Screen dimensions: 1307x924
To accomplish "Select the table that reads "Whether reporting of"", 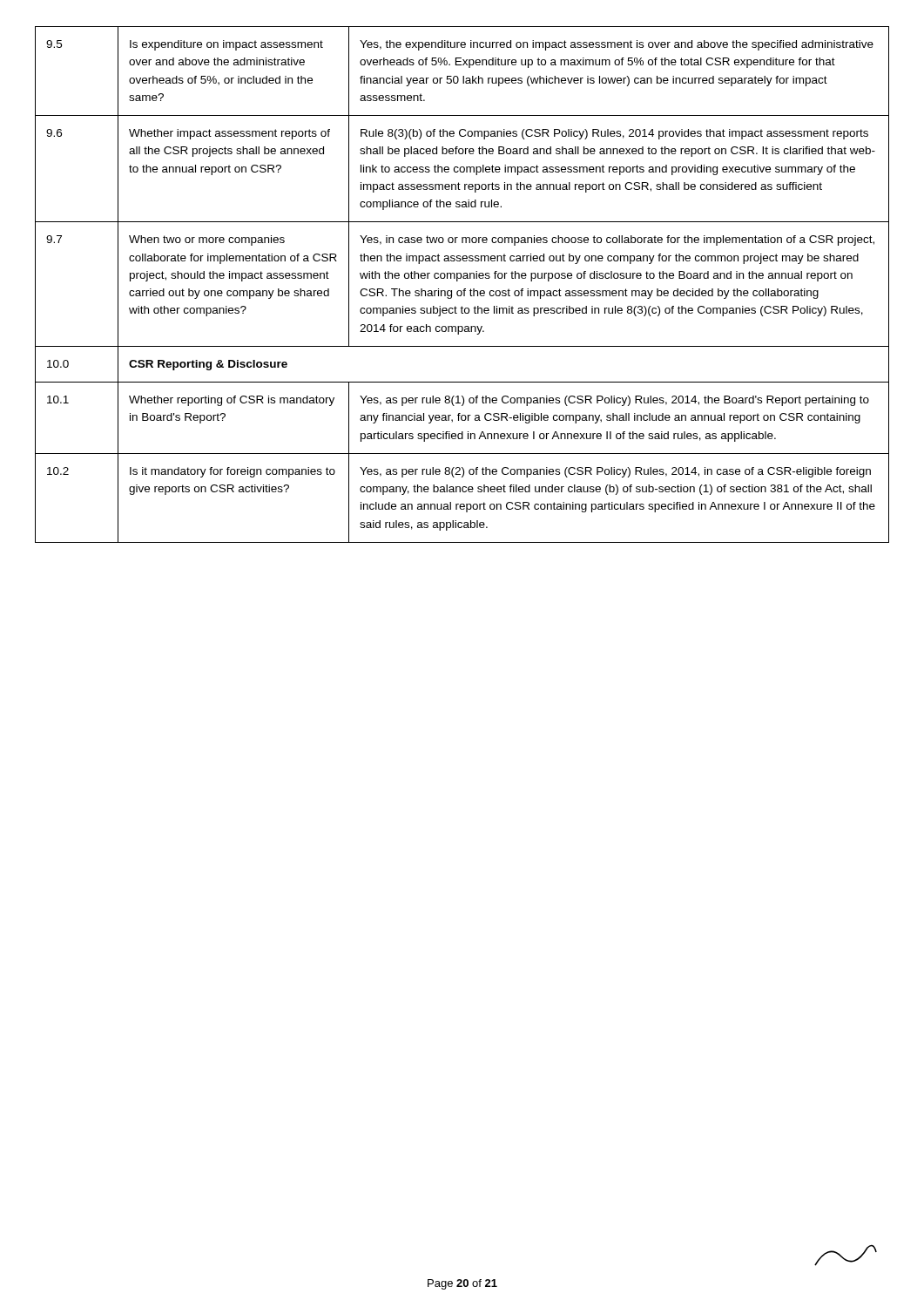I will [462, 284].
